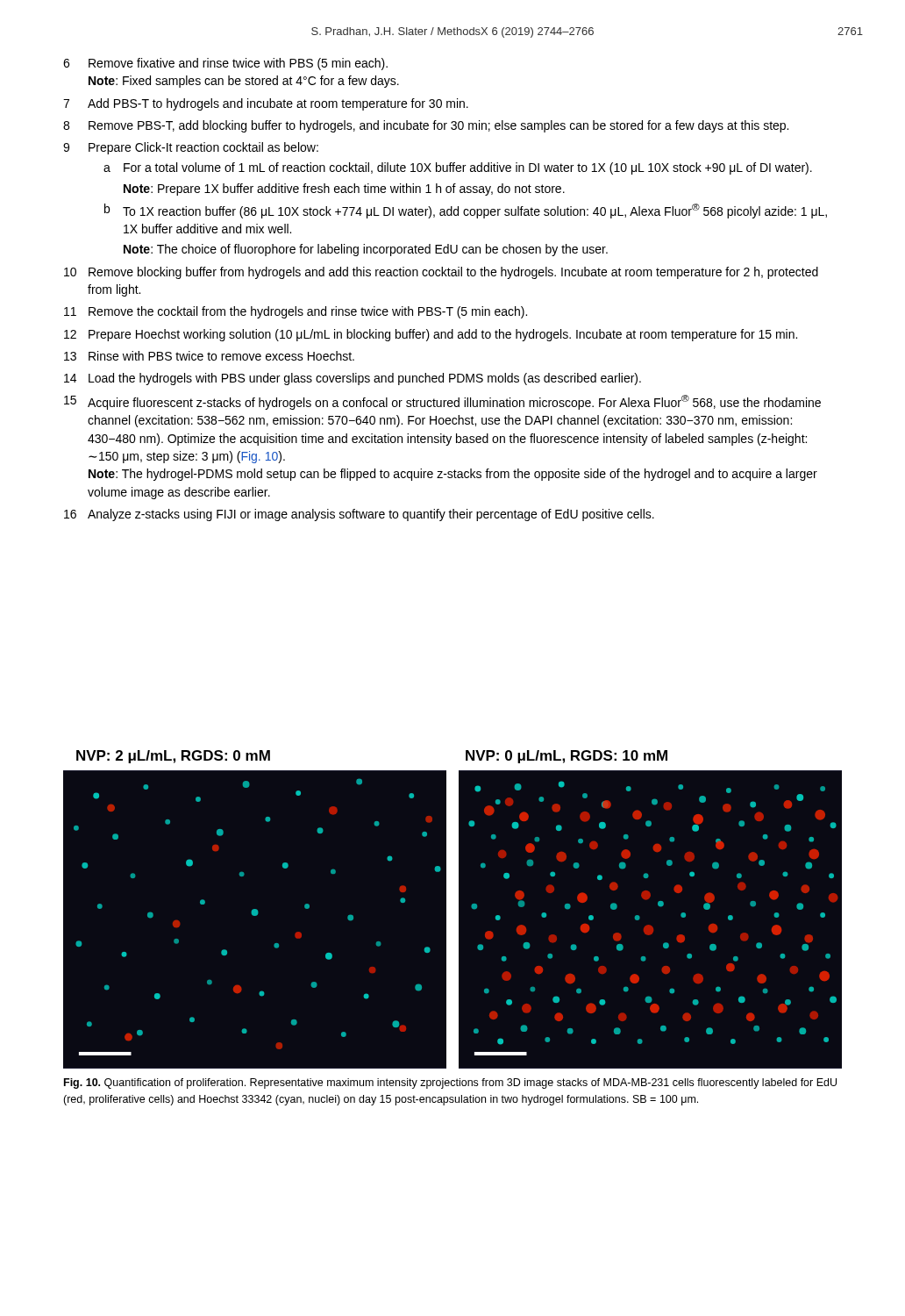The width and height of the screenshot is (905, 1316).
Task: Navigate to the element starting "6 Remove fixative and"
Action: pyautogui.click(x=225, y=64)
